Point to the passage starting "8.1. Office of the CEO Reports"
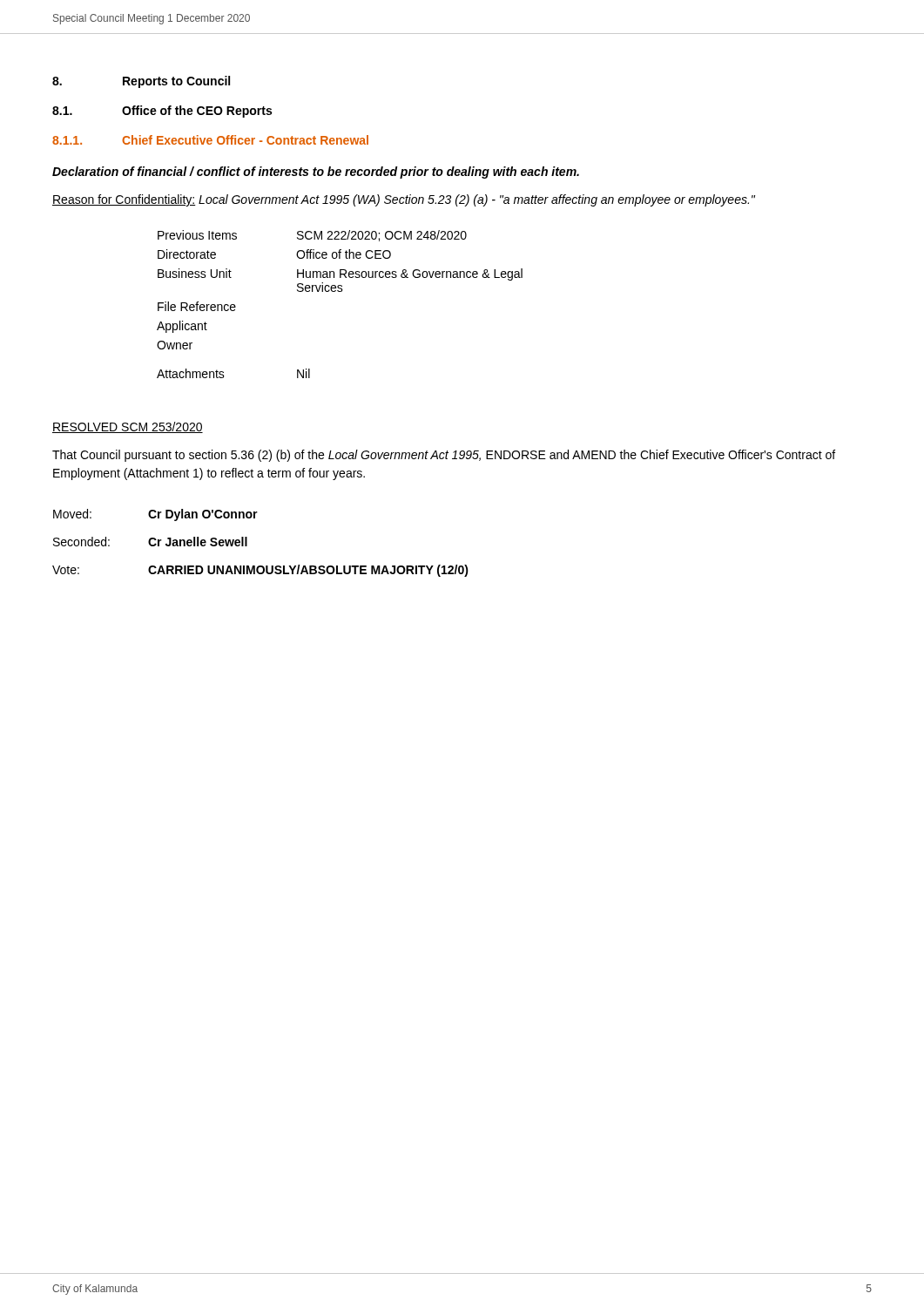 (x=162, y=111)
